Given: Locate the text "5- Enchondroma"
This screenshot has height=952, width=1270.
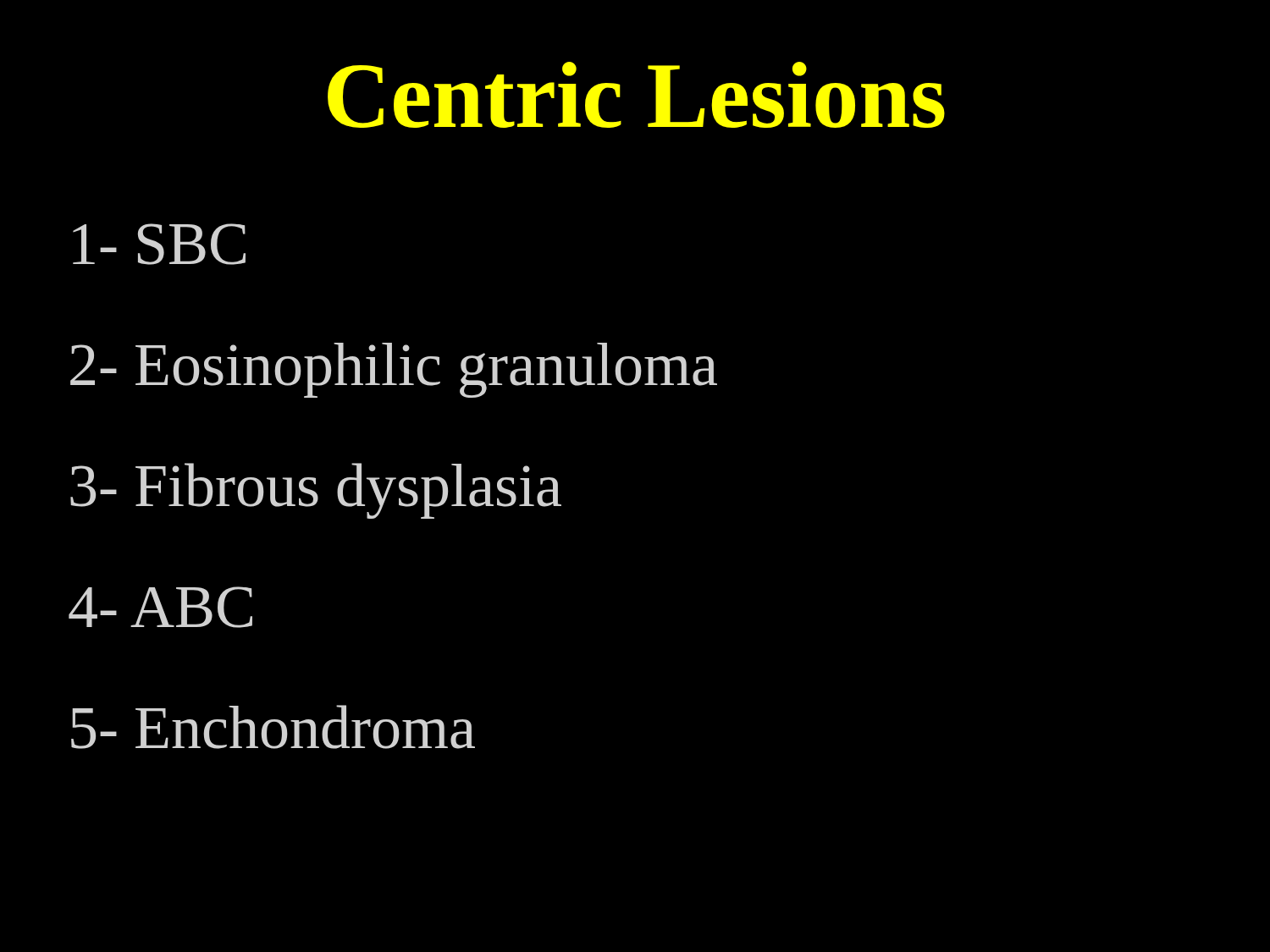Looking at the screenshot, I should pyautogui.click(x=272, y=728).
